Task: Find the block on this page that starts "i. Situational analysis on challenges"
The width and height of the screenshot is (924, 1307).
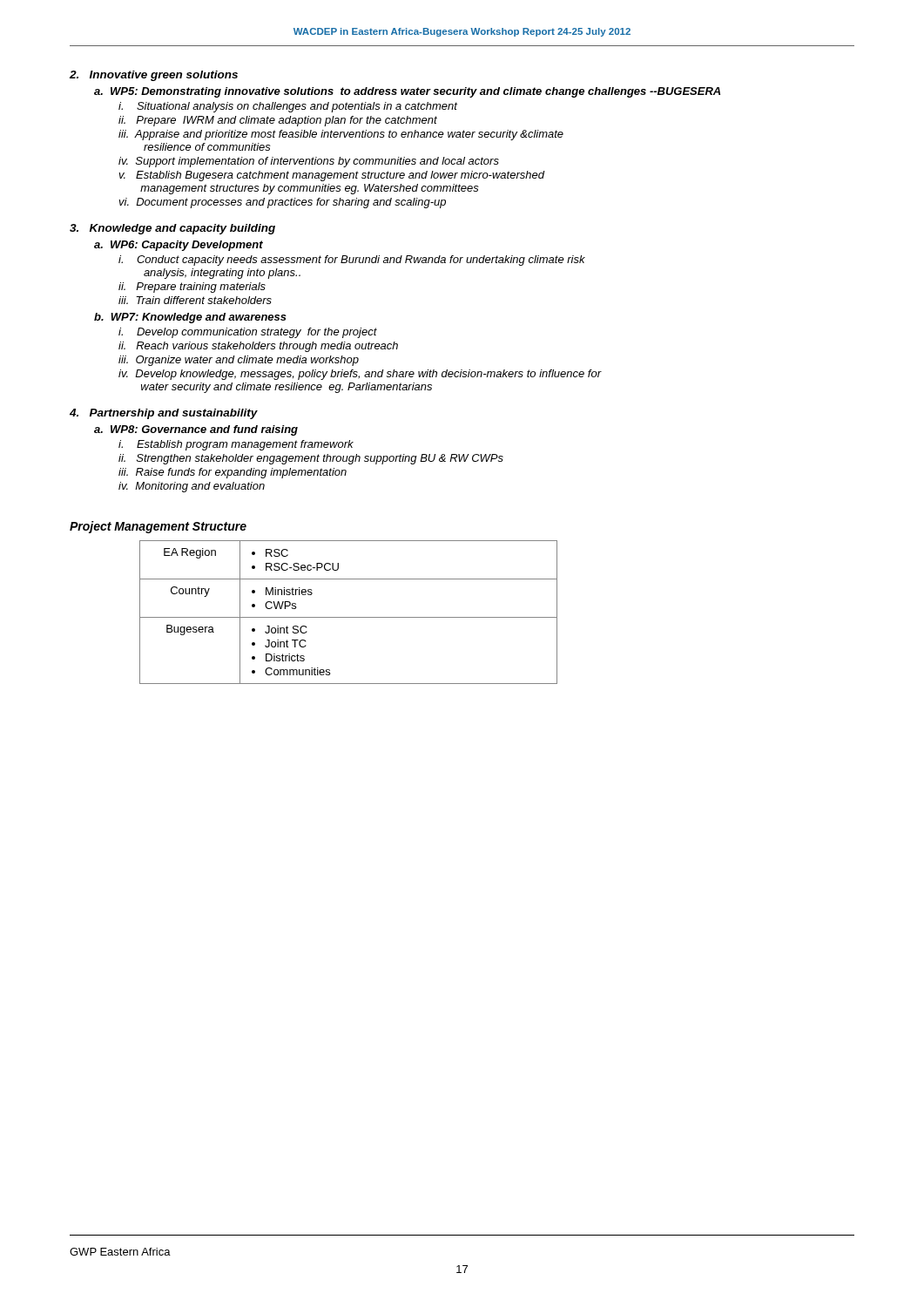Action: click(x=288, y=106)
